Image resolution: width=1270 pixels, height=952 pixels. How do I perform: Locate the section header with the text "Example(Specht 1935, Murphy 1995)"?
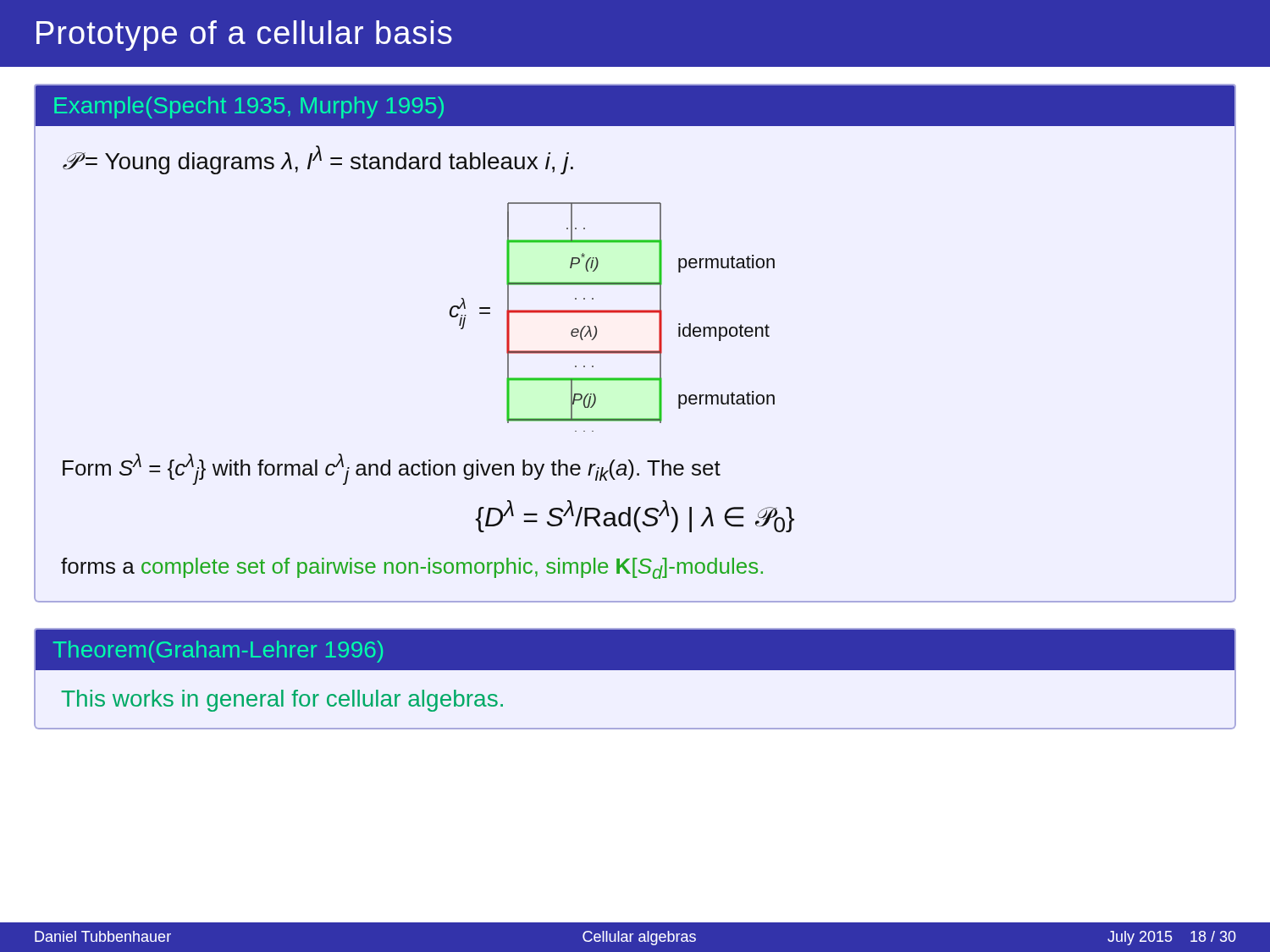(x=249, y=105)
